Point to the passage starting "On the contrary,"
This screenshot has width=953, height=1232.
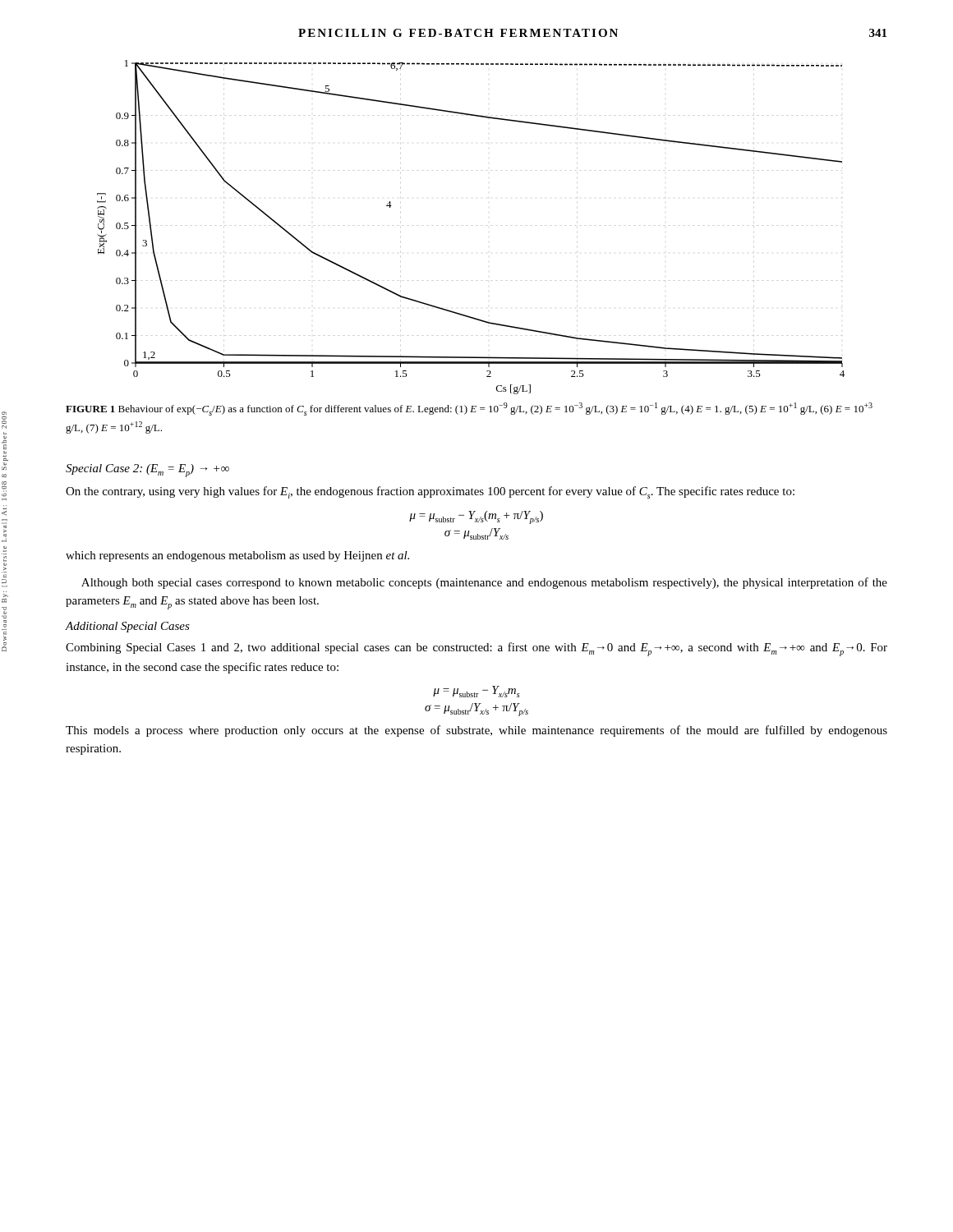click(431, 492)
